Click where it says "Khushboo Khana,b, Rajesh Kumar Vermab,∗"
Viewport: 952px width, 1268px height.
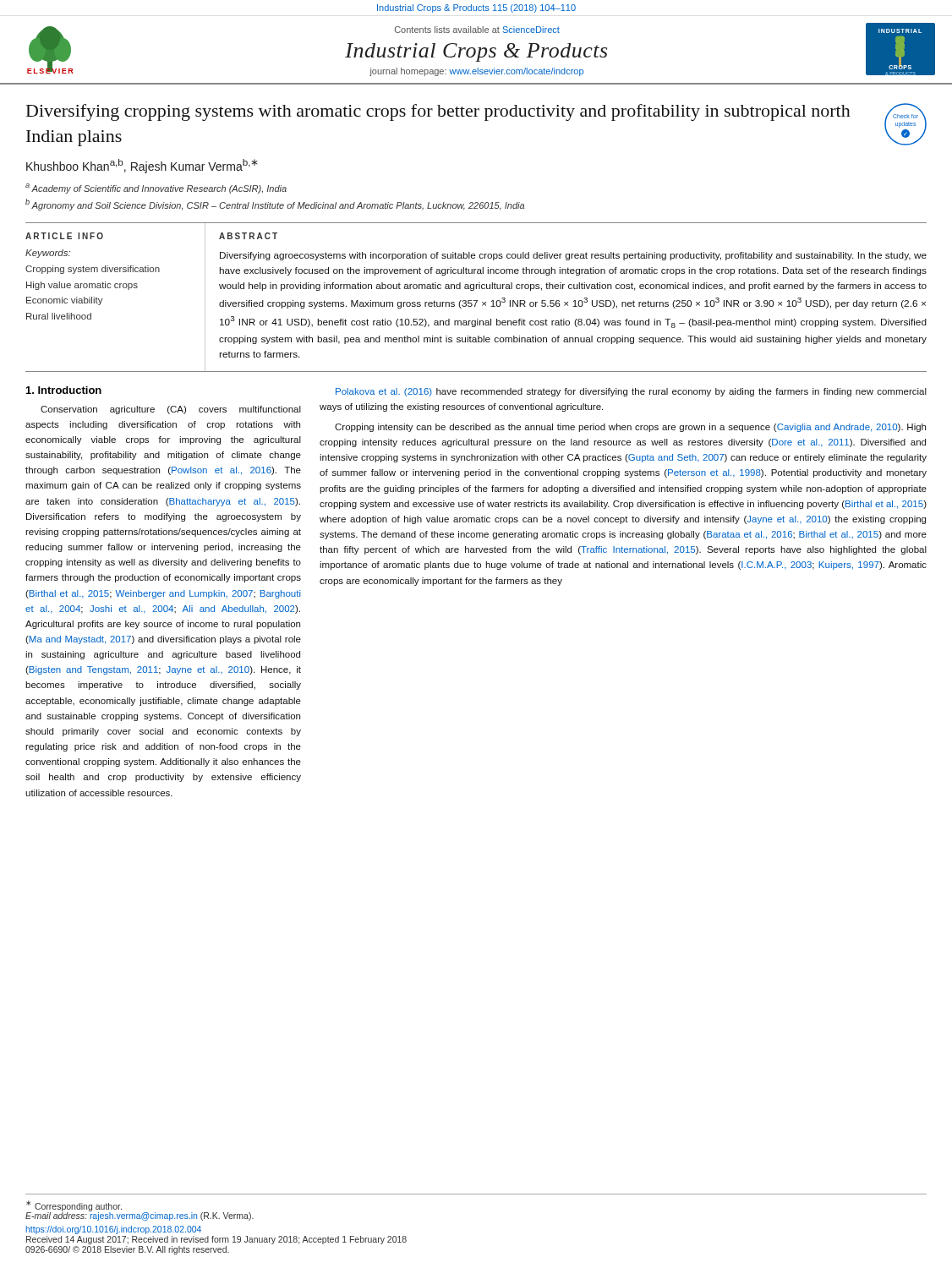[142, 165]
